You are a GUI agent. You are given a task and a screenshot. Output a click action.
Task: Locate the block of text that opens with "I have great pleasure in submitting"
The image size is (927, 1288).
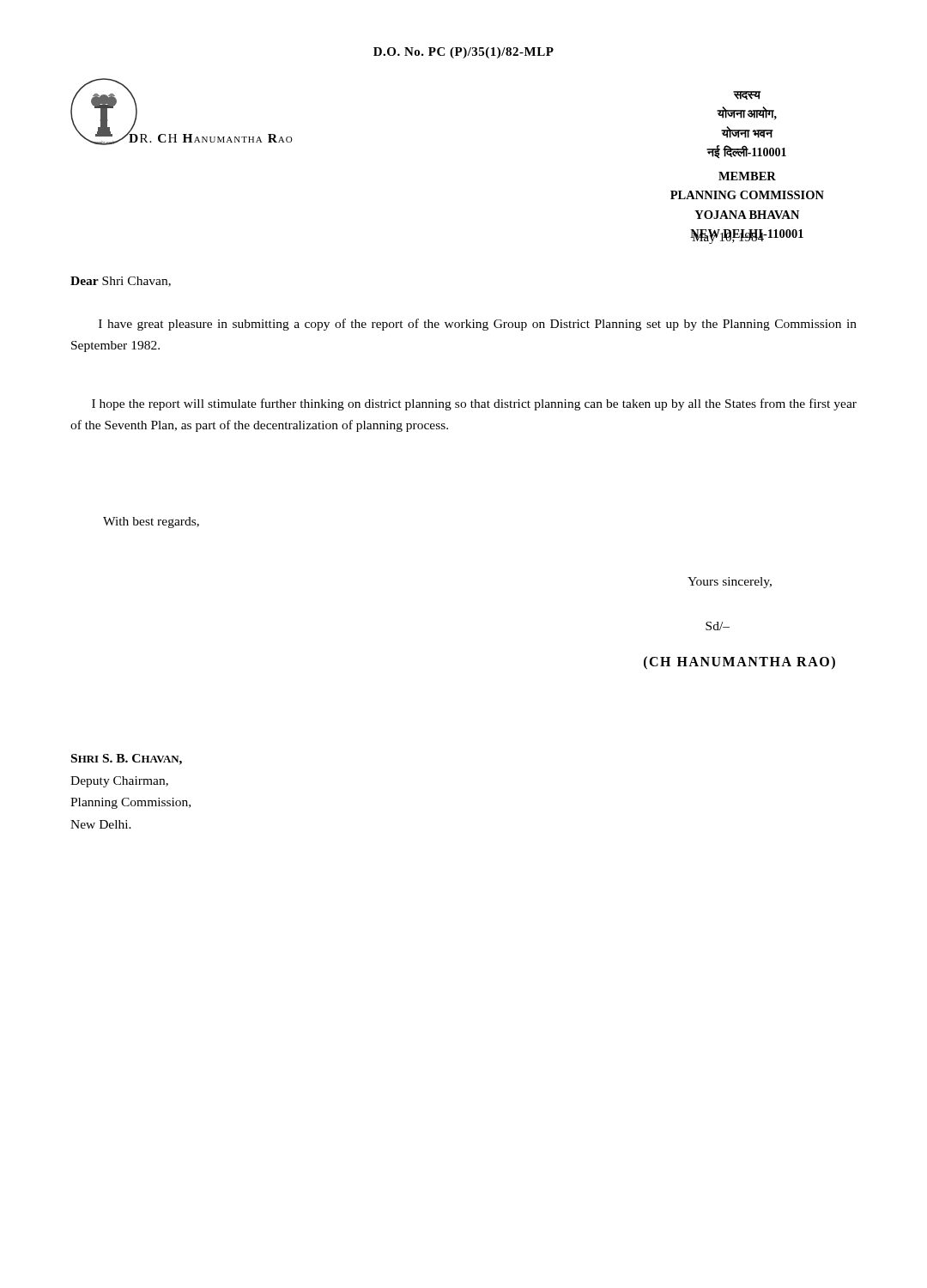464,334
